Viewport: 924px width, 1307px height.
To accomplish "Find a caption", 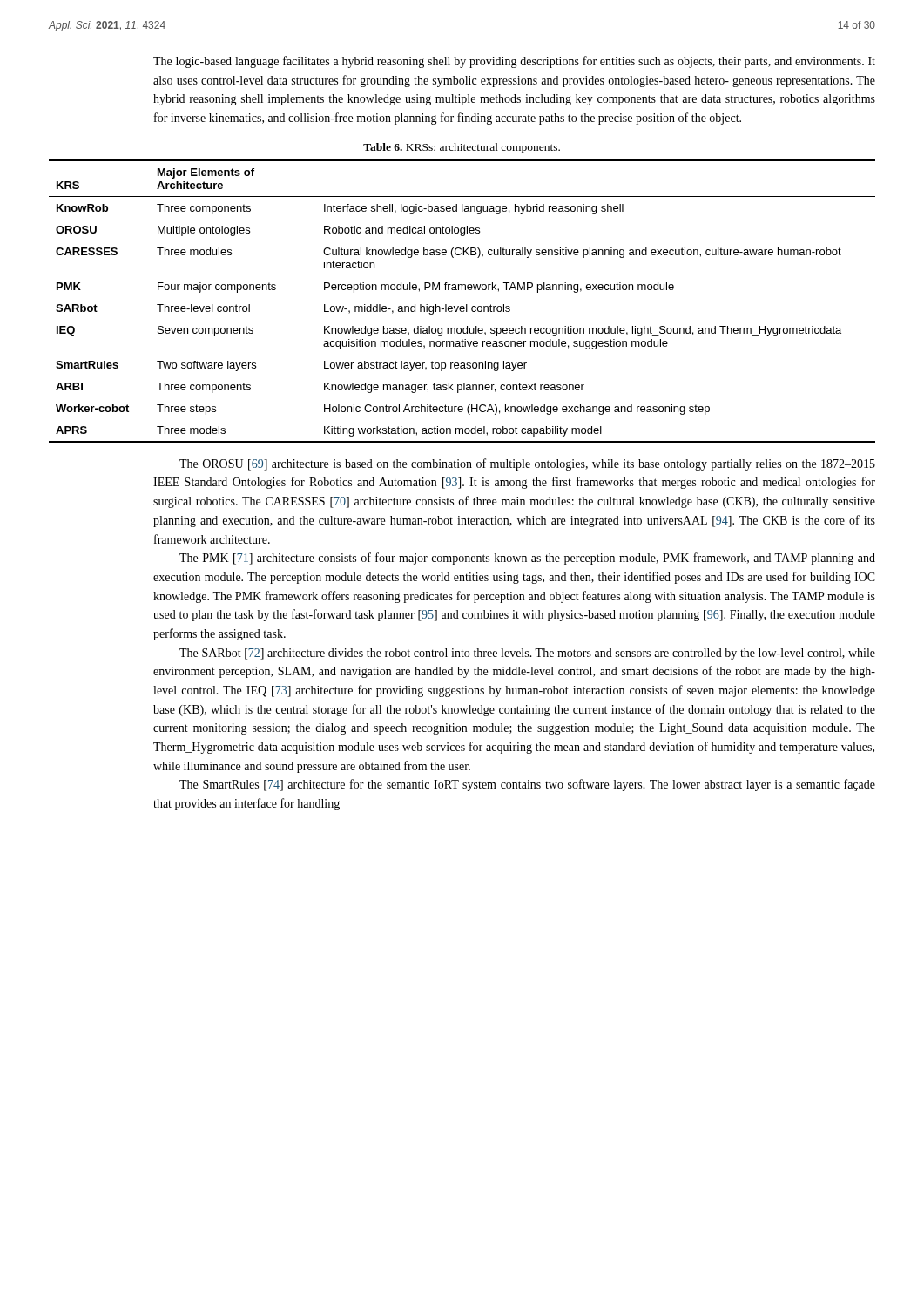I will tap(462, 147).
